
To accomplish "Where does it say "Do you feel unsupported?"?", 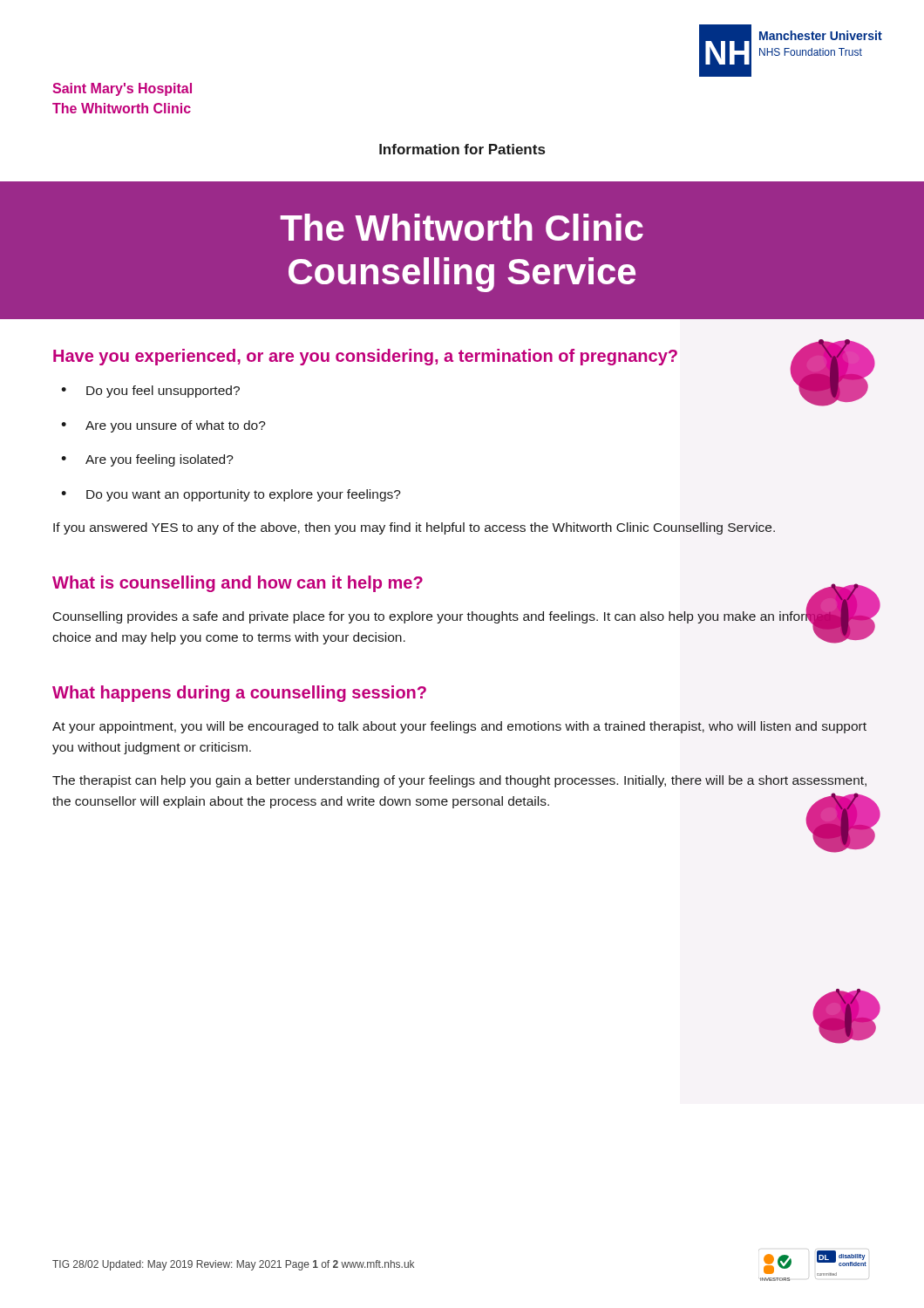I will [152, 390].
